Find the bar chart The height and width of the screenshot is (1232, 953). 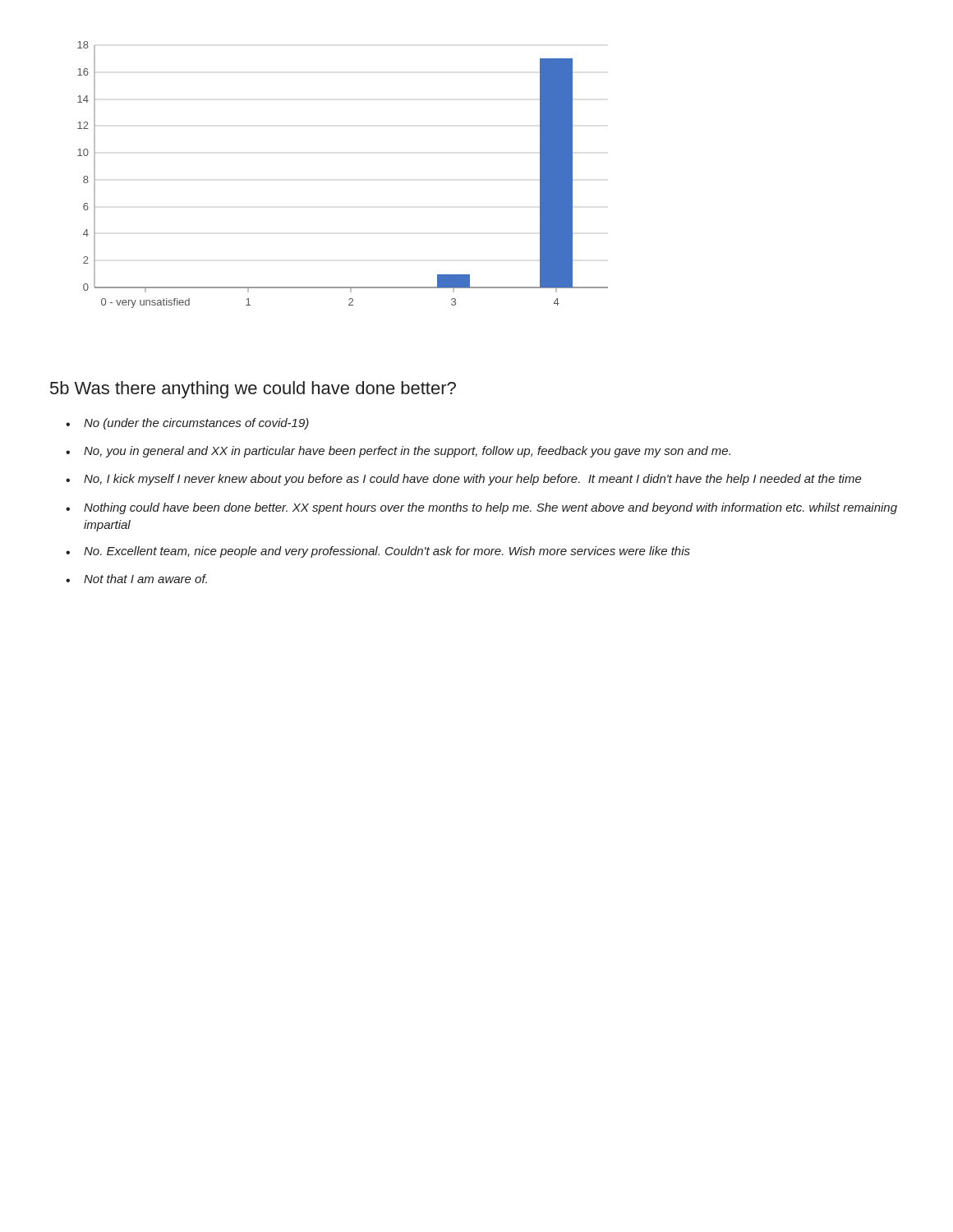pyautogui.click(x=337, y=191)
